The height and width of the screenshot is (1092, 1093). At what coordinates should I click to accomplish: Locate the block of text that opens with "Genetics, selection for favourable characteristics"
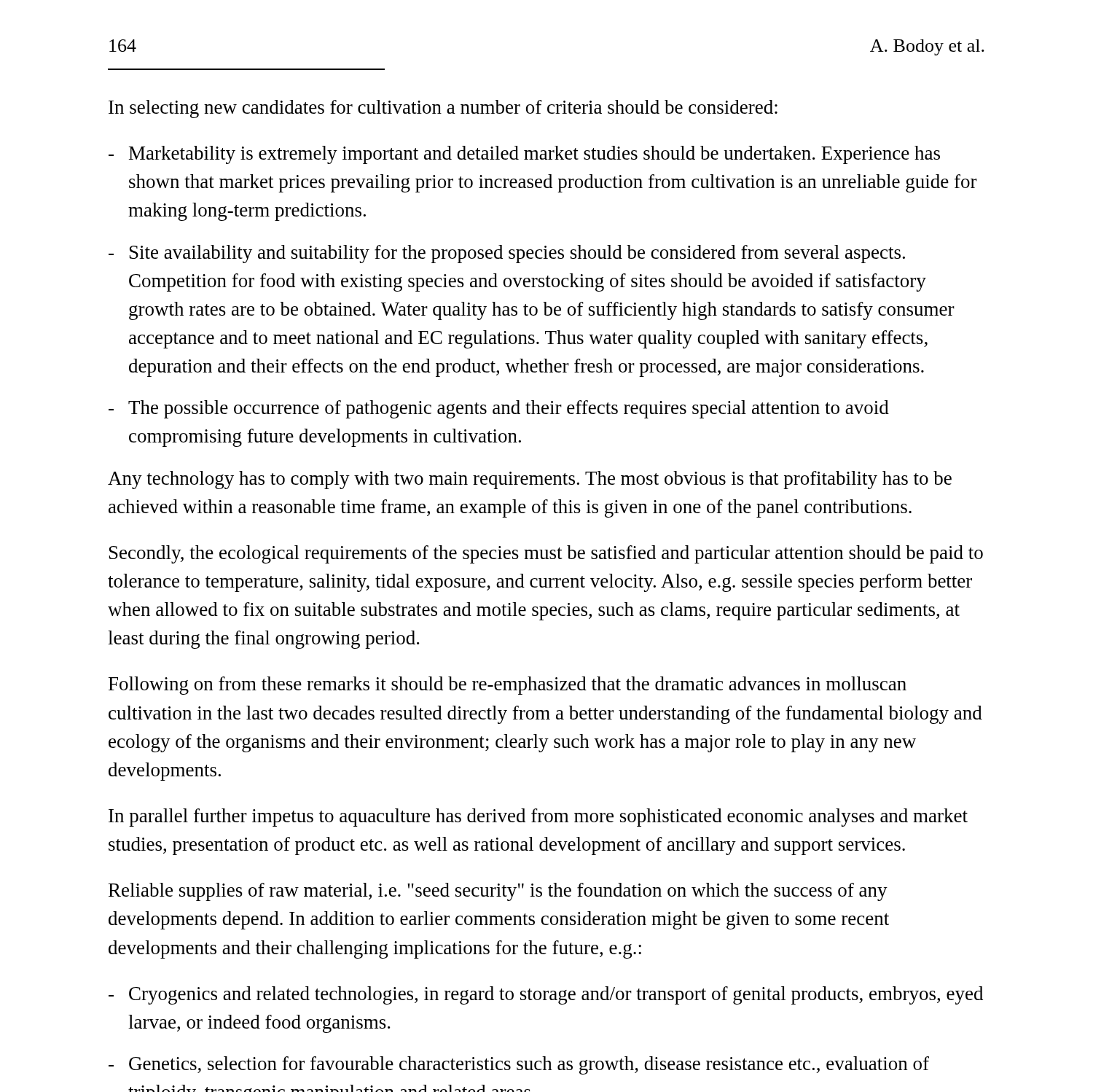click(x=546, y=1071)
